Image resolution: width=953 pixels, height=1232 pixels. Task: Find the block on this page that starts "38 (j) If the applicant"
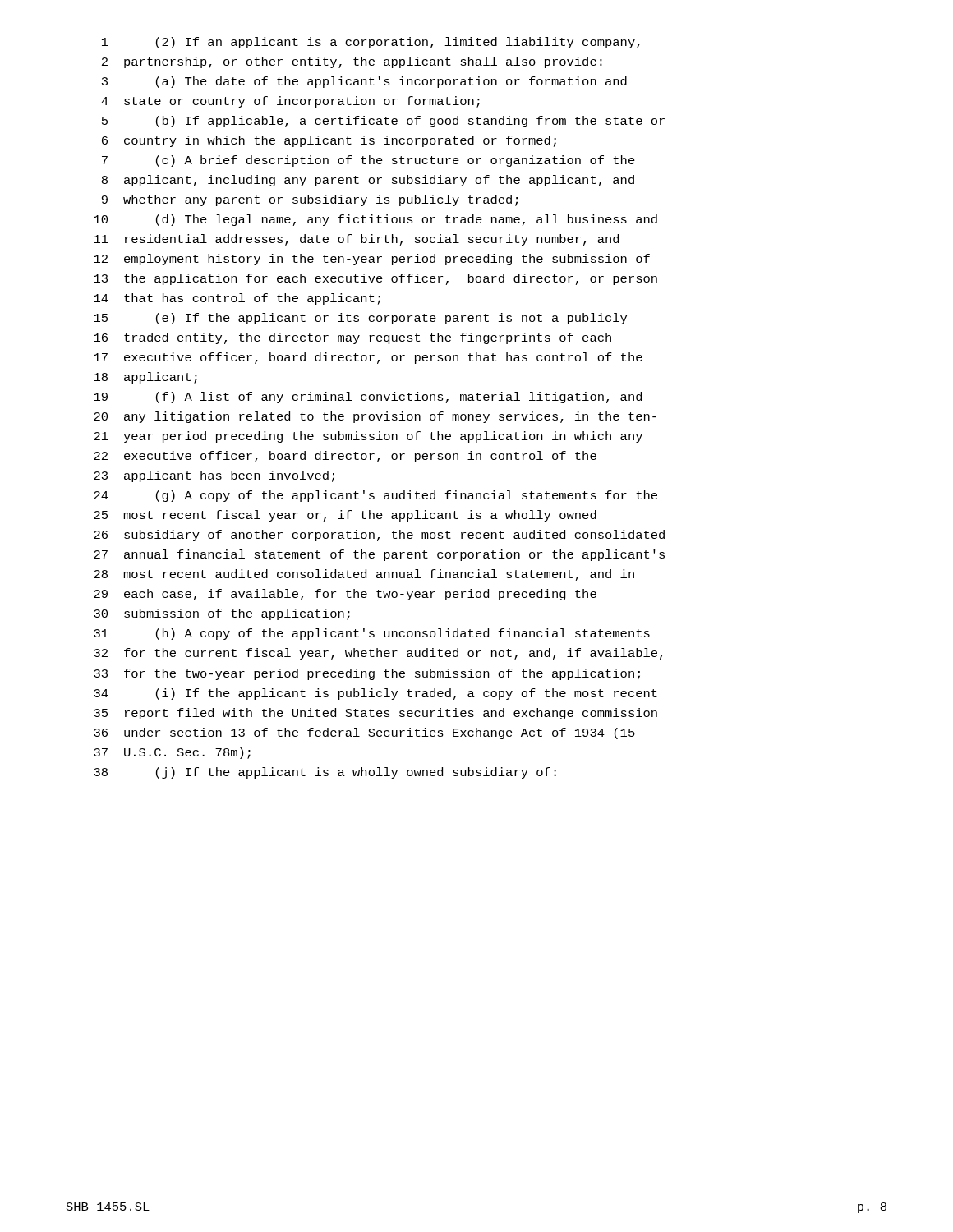pos(476,773)
